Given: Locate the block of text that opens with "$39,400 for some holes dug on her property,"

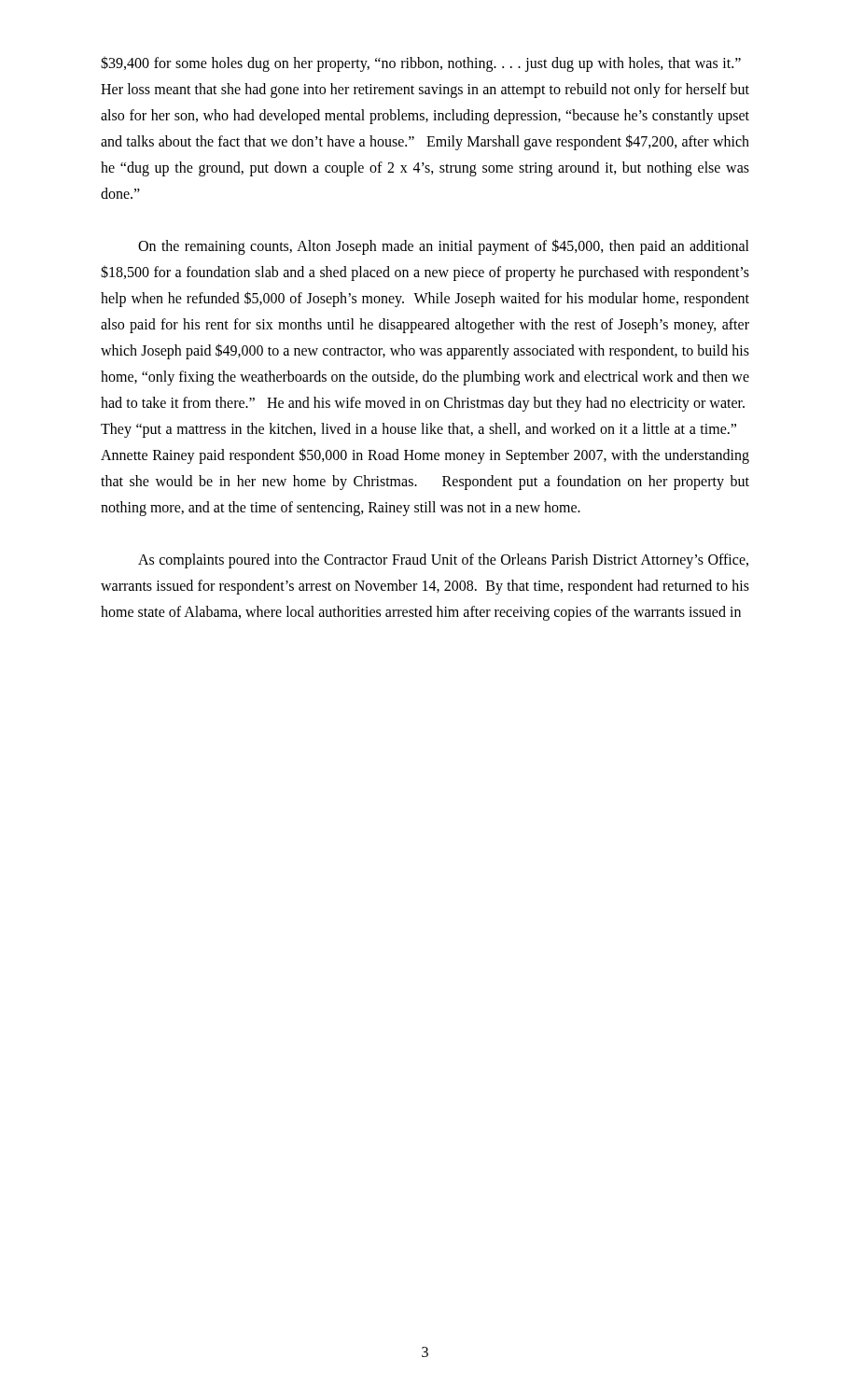Looking at the screenshot, I should pyautogui.click(x=425, y=128).
